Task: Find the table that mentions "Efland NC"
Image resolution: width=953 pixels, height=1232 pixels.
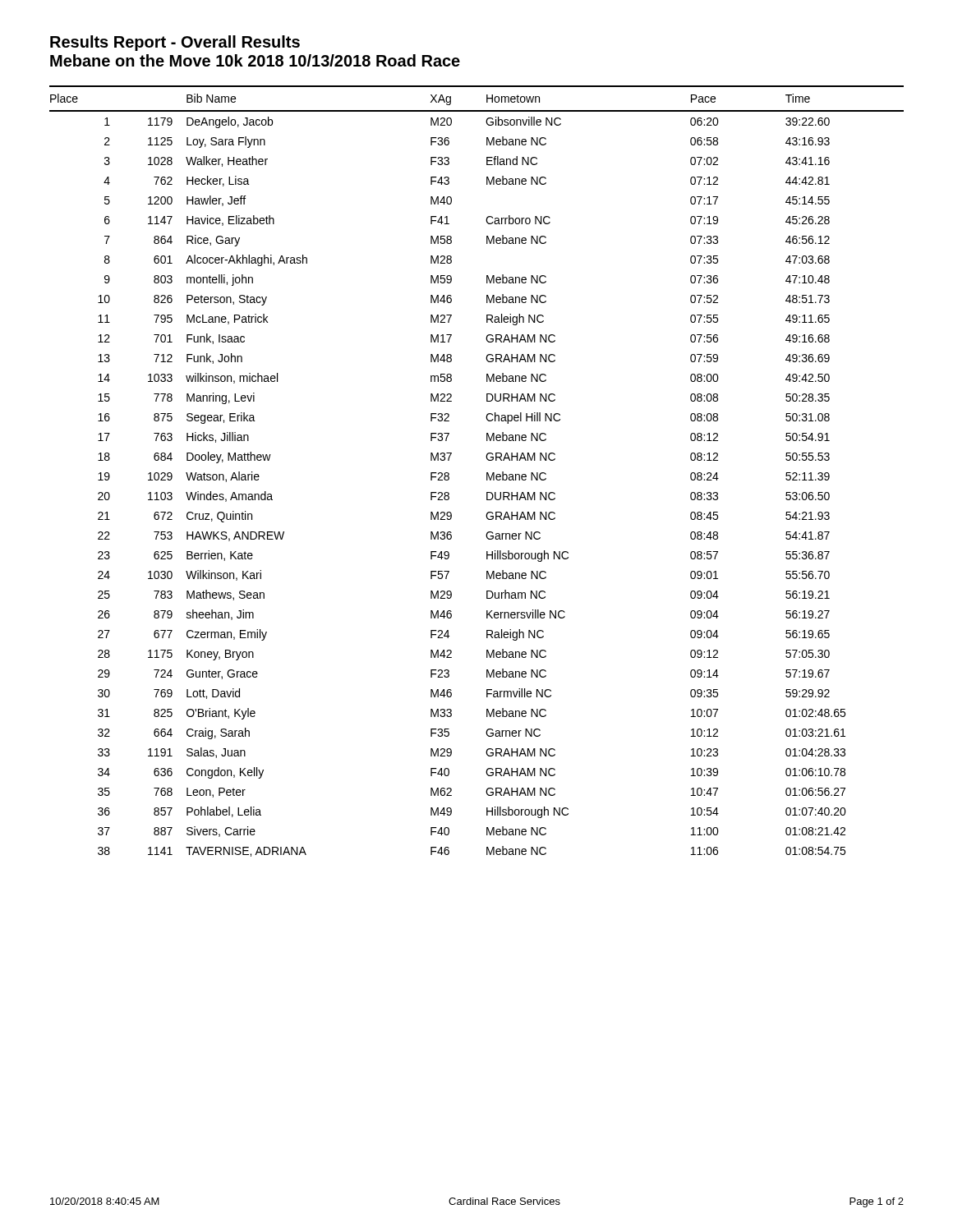Action: coord(476,473)
